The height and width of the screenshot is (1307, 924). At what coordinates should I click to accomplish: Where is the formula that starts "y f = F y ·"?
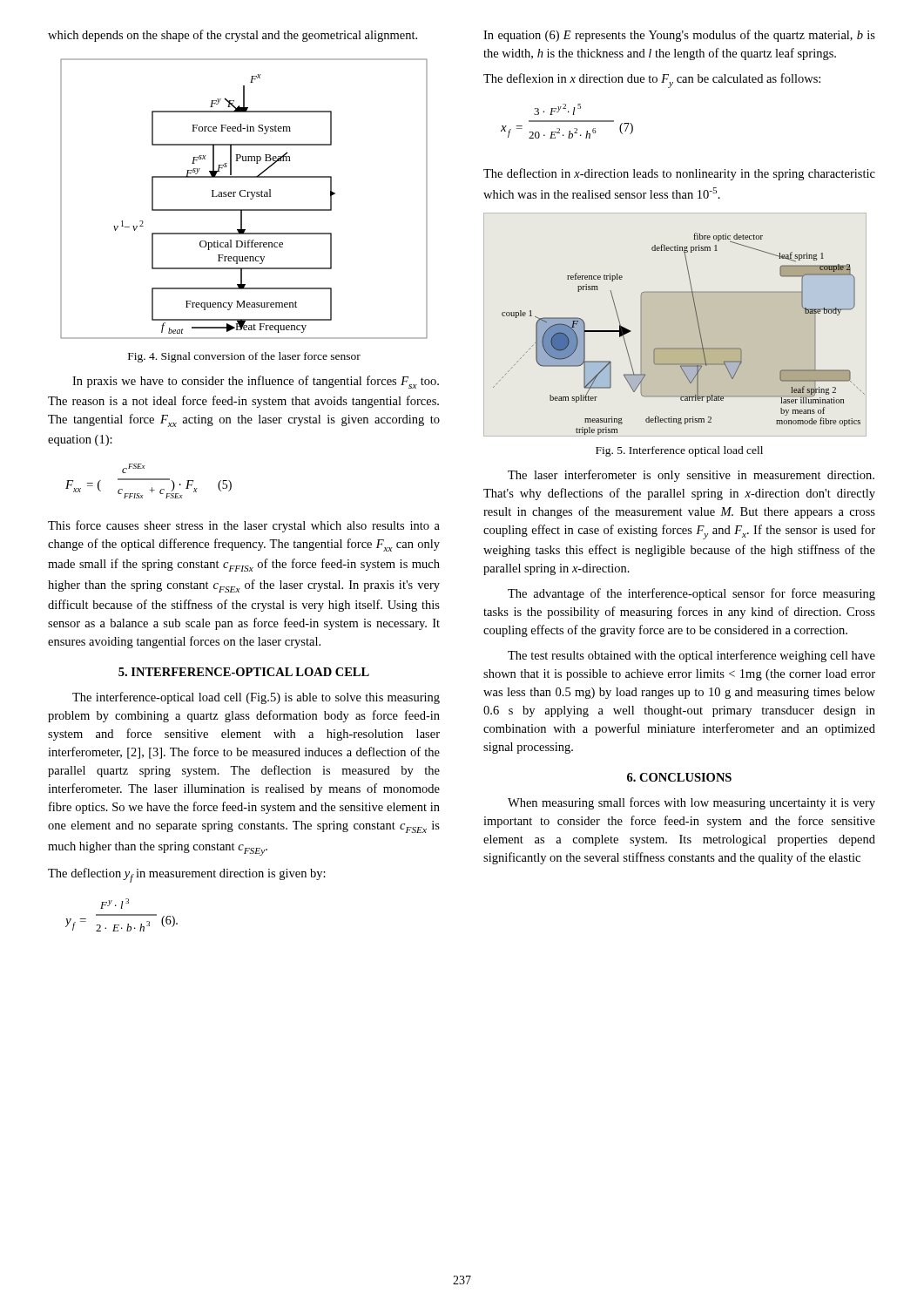pyautogui.click(x=161, y=917)
